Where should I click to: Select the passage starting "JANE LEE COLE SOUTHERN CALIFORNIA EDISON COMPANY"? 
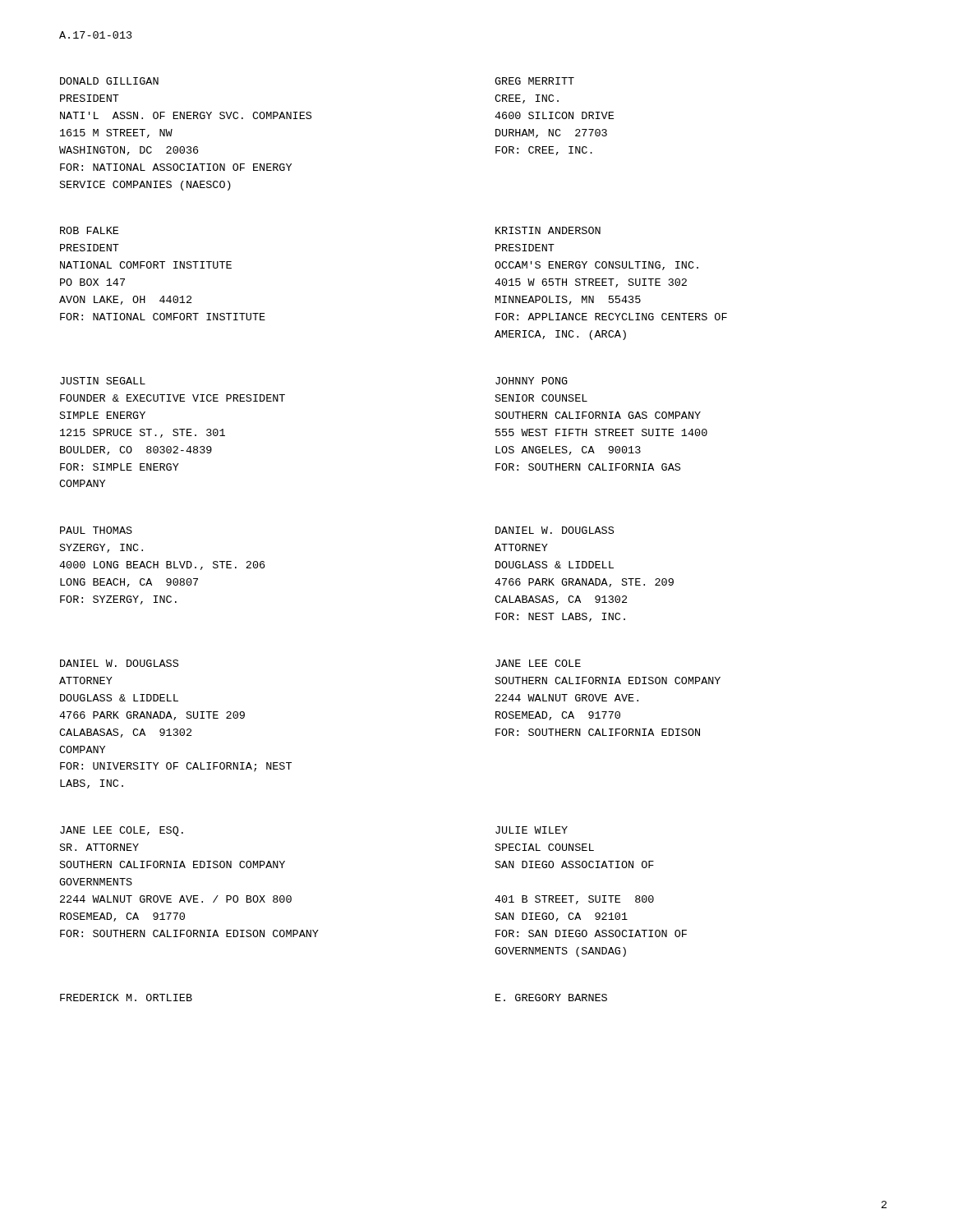click(x=608, y=698)
